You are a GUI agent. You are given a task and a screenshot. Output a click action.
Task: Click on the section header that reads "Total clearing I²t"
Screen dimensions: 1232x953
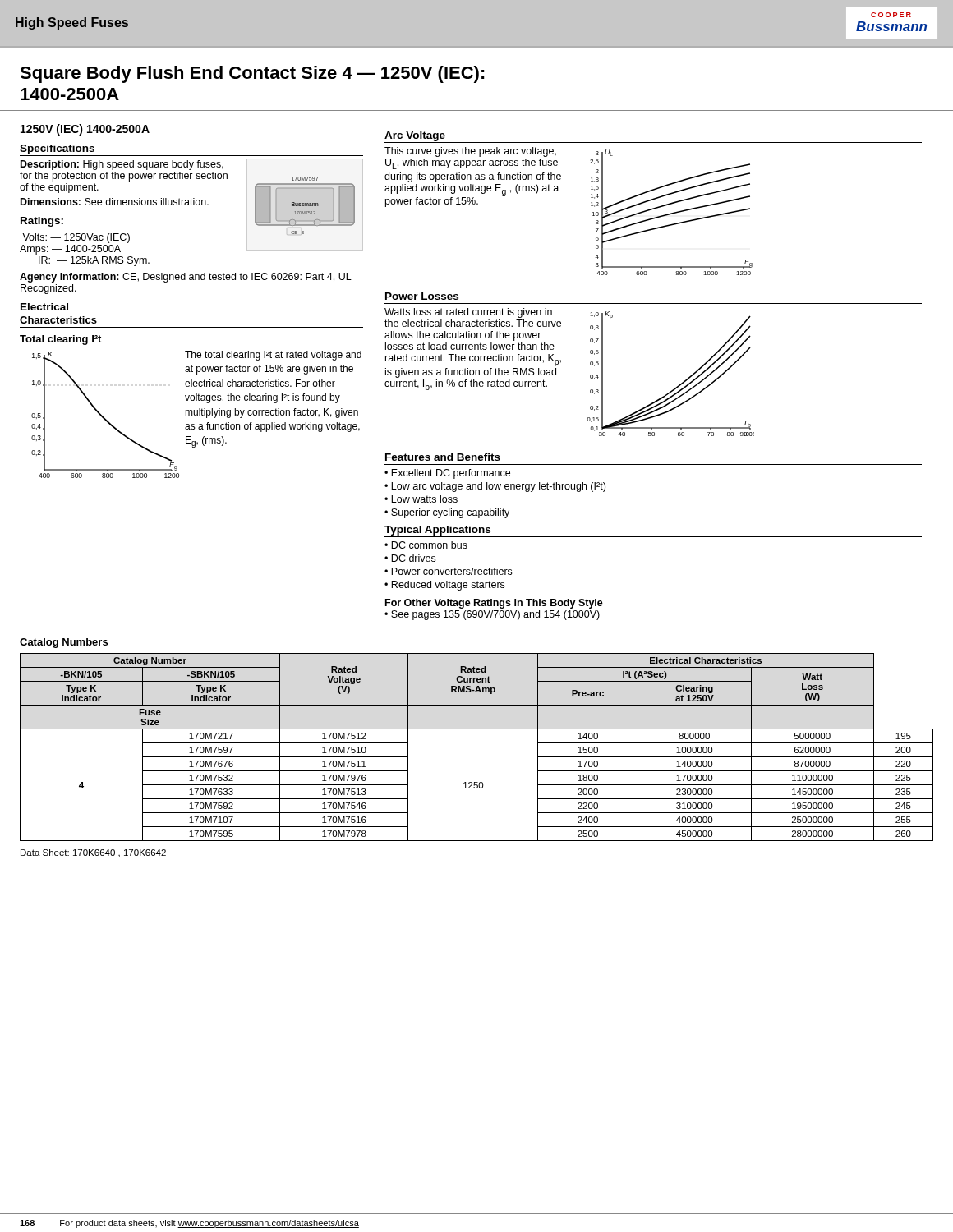[x=61, y=339]
